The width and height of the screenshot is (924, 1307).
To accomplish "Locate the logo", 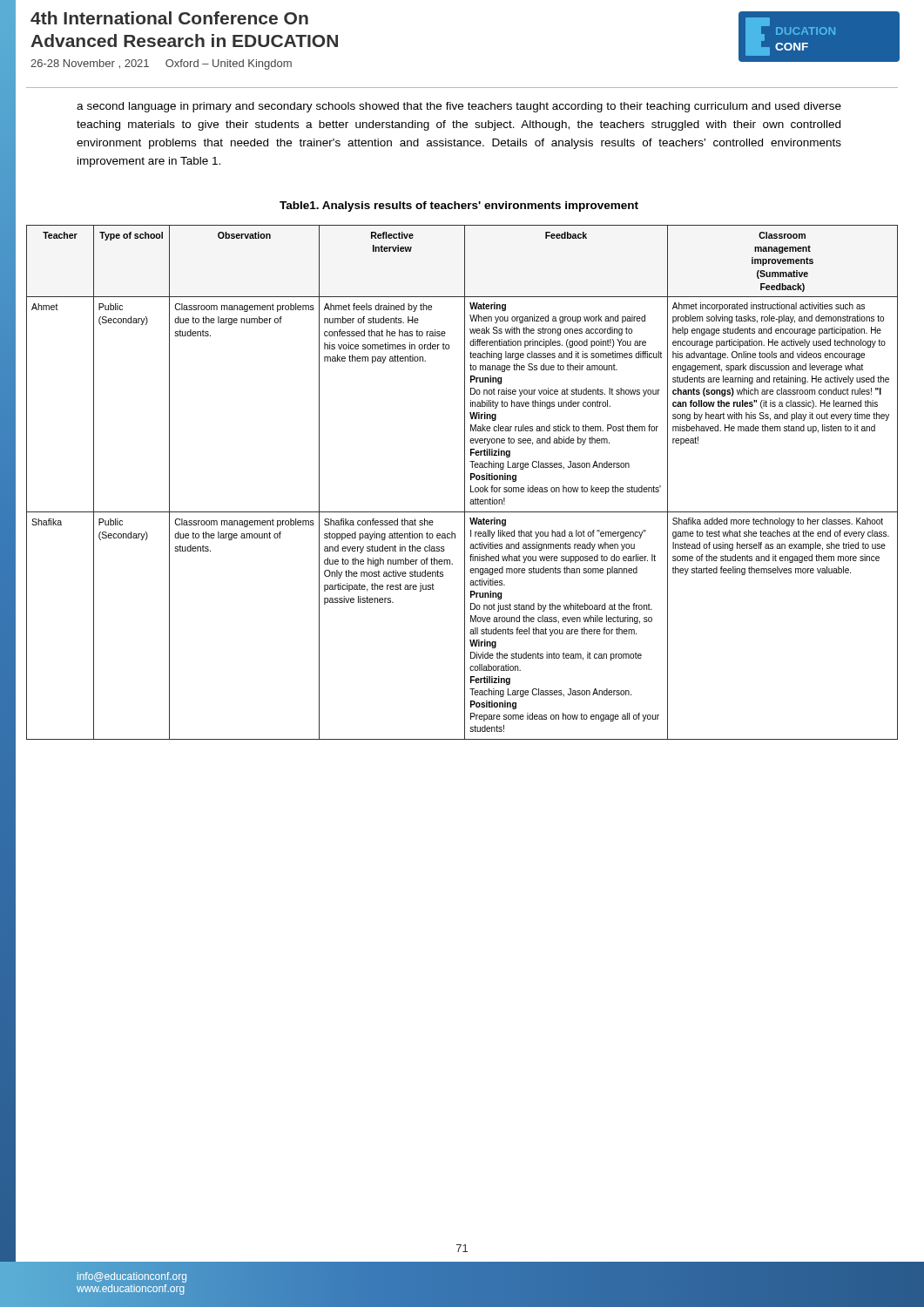I will (819, 37).
